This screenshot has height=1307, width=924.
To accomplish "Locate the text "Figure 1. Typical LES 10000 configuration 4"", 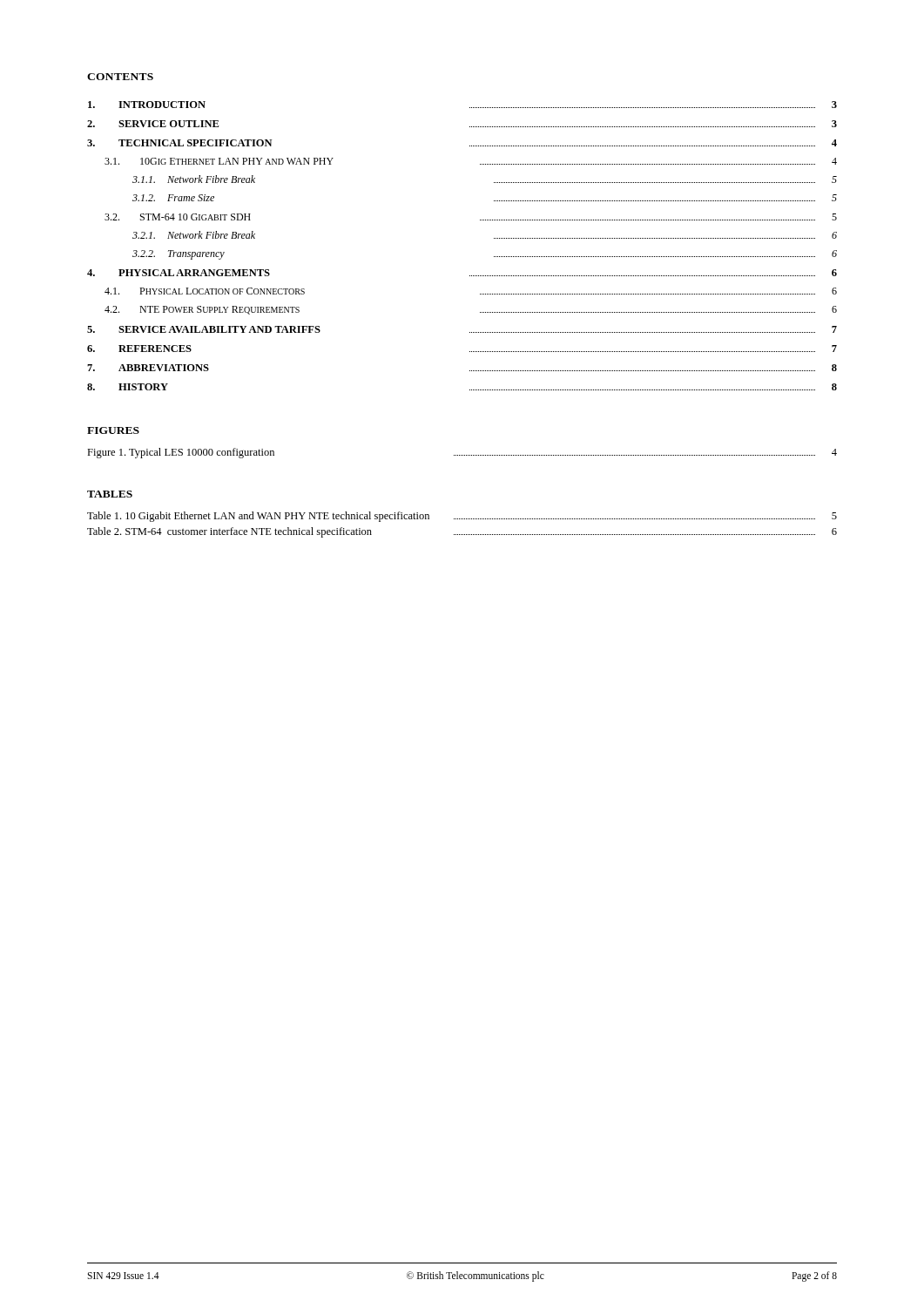I will click(x=462, y=452).
